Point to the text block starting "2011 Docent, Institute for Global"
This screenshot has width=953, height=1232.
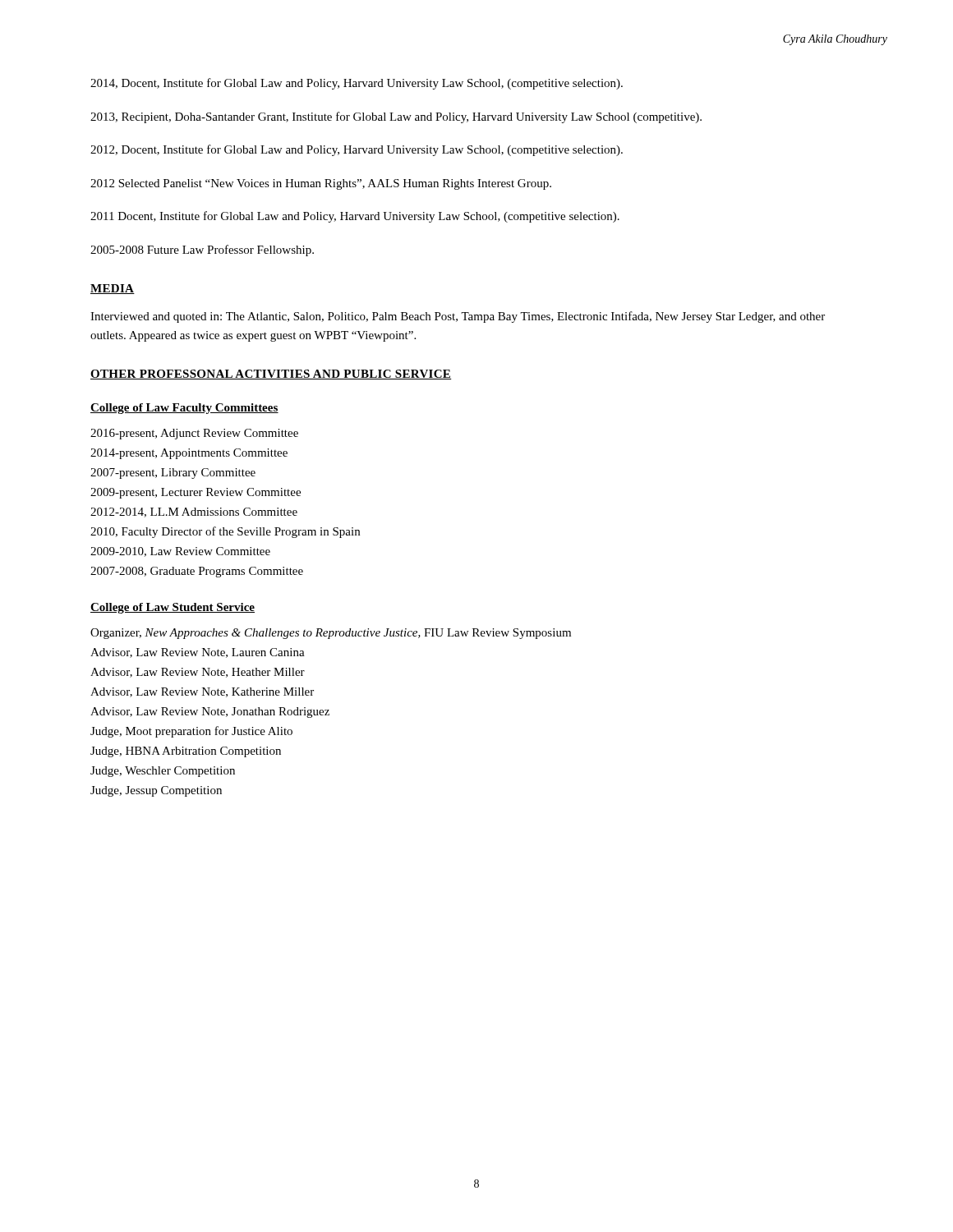pos(355,216)
